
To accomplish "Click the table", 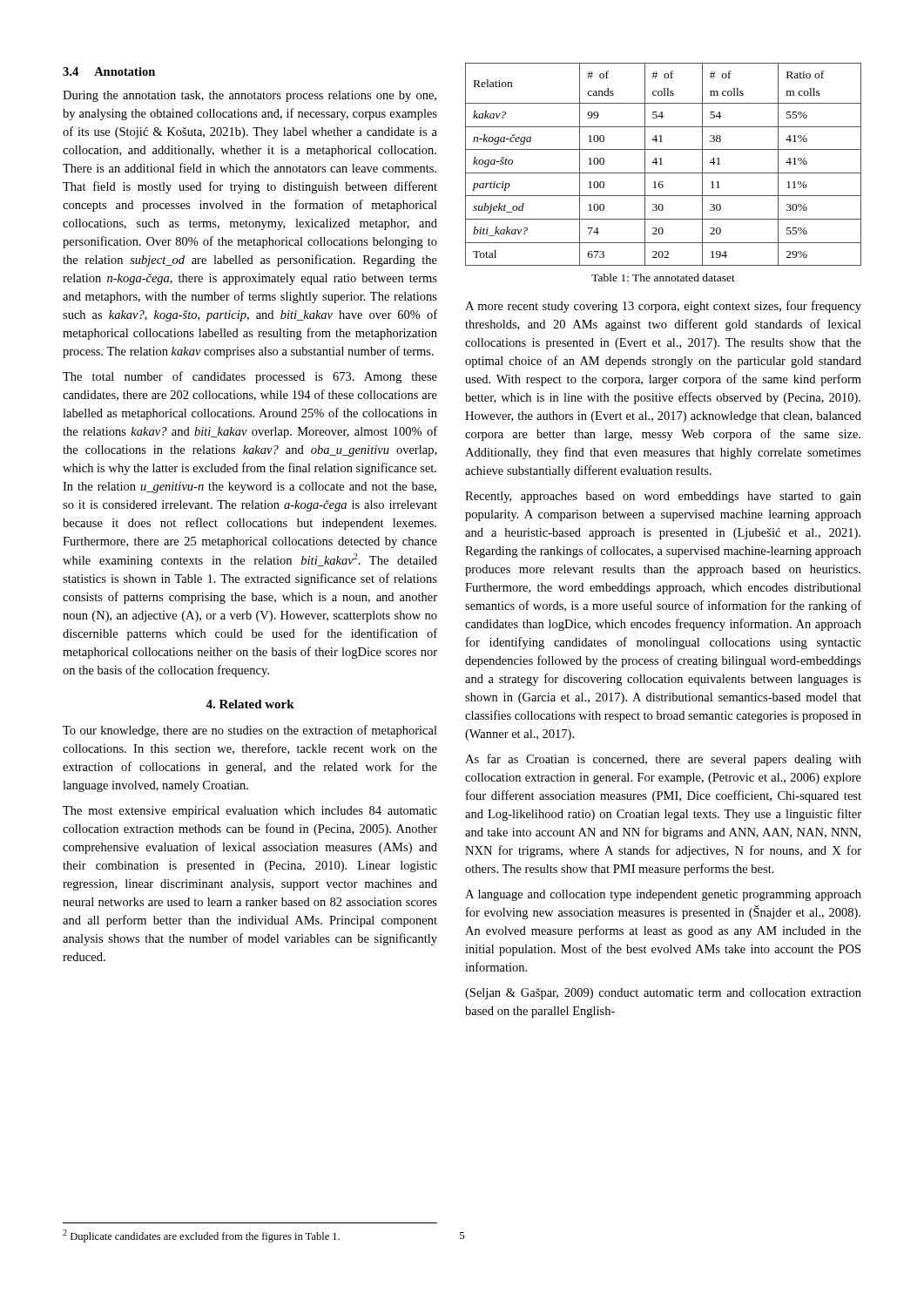I will tap(663, 164).
